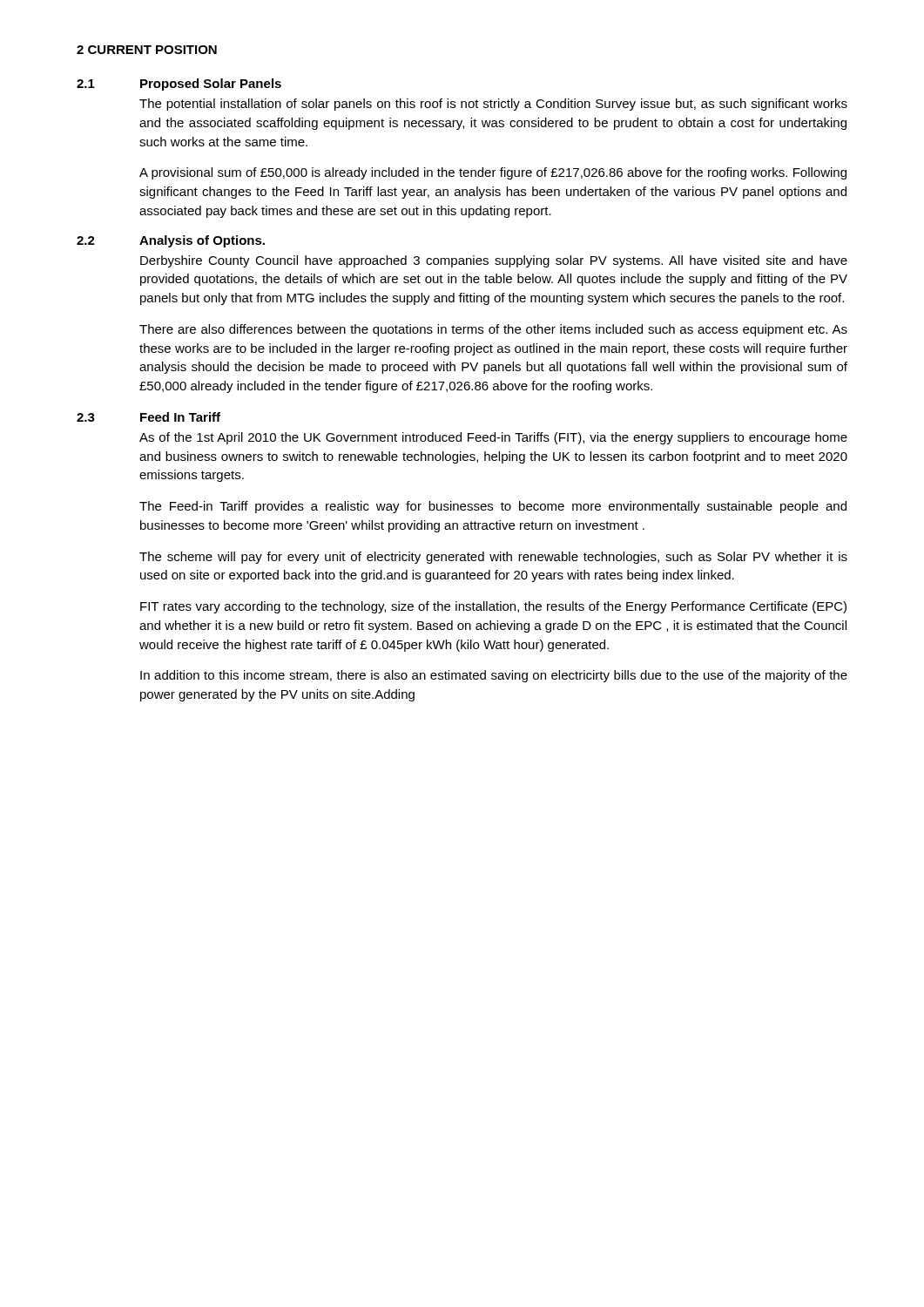
Task: Locate the region starting "FIT rates vary according to the technology,"
Action: 493,625
